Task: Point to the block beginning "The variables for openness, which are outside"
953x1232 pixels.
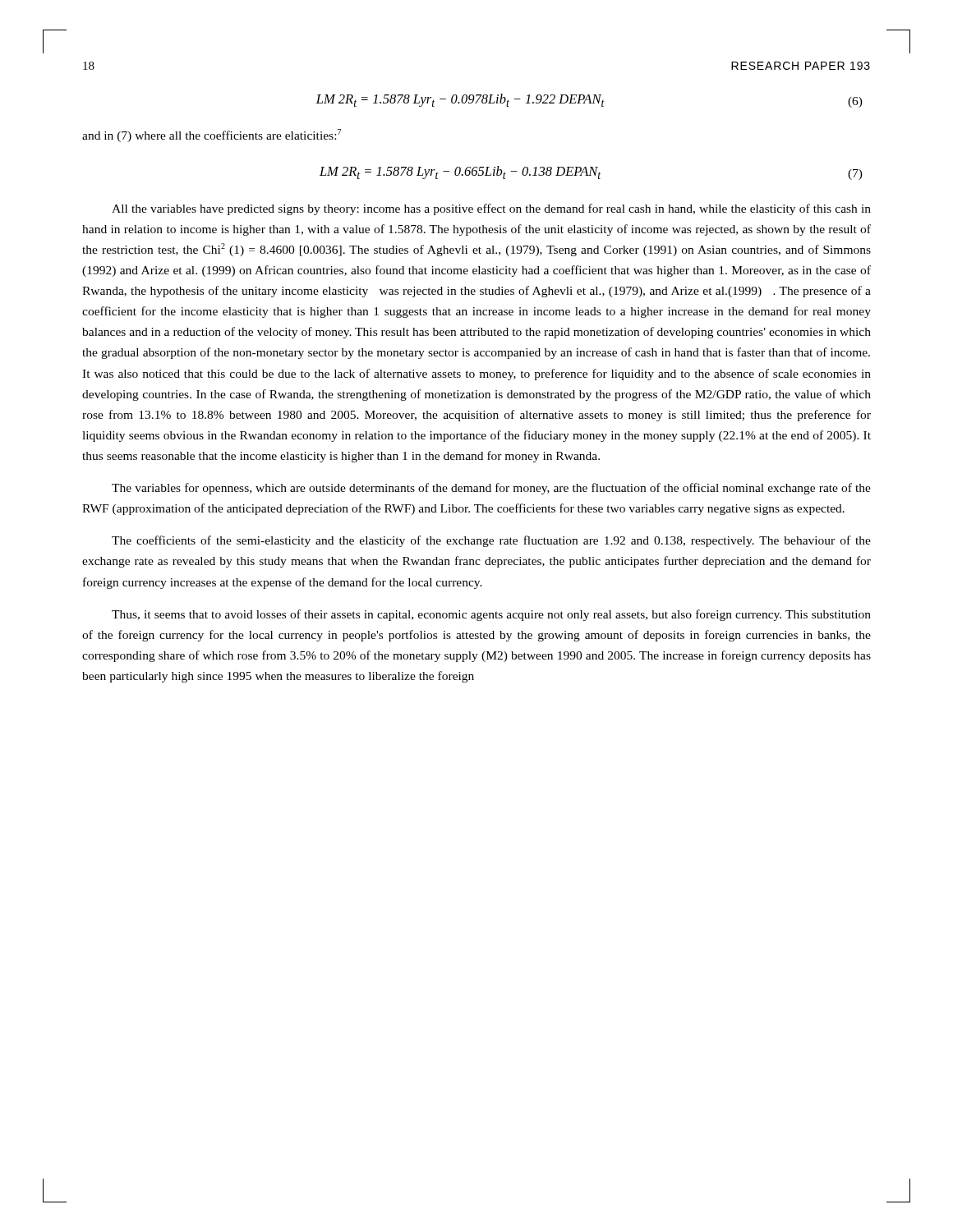Action: pos(476,498)
